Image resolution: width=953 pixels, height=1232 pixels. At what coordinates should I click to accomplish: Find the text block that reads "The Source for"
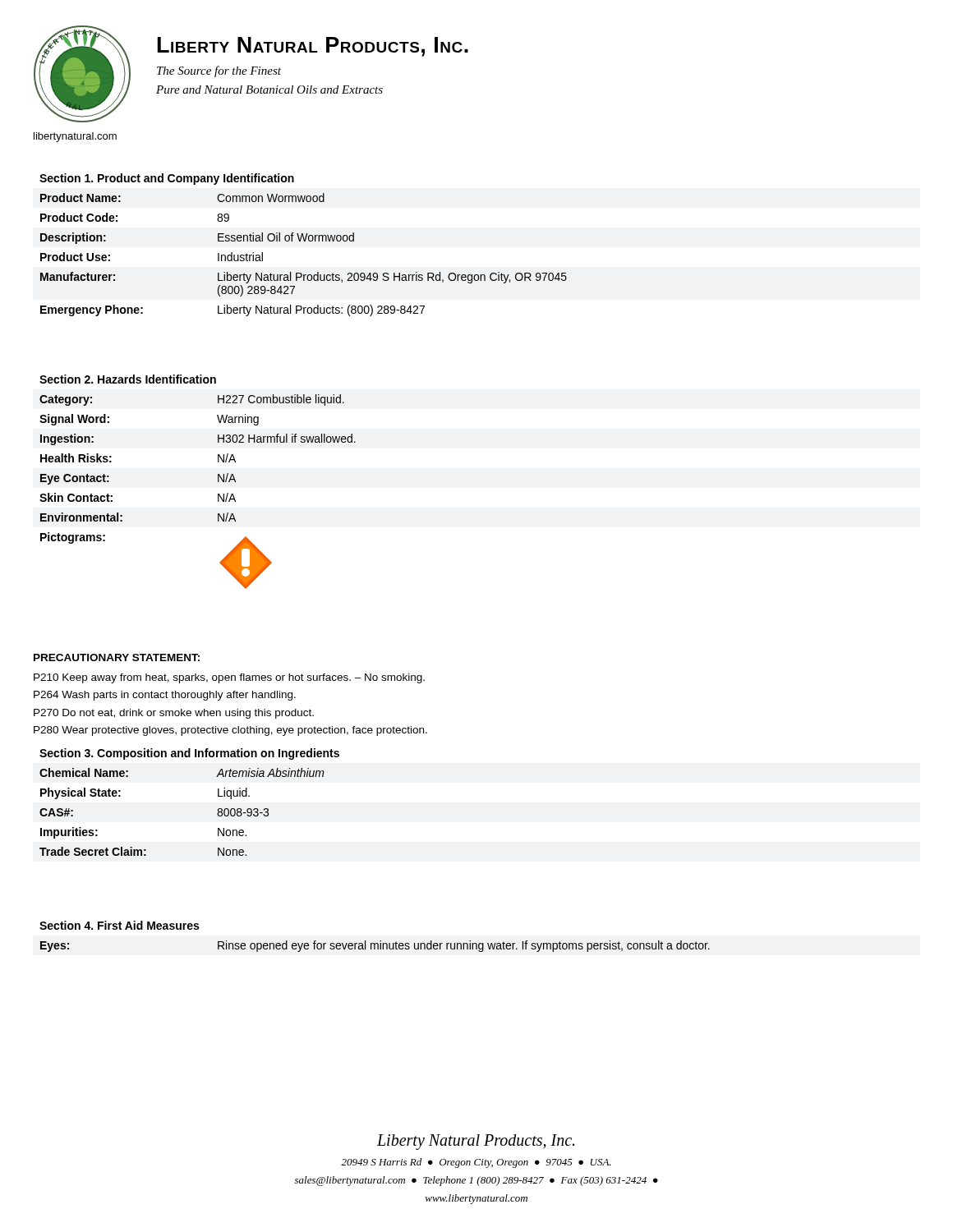(270, 80)
